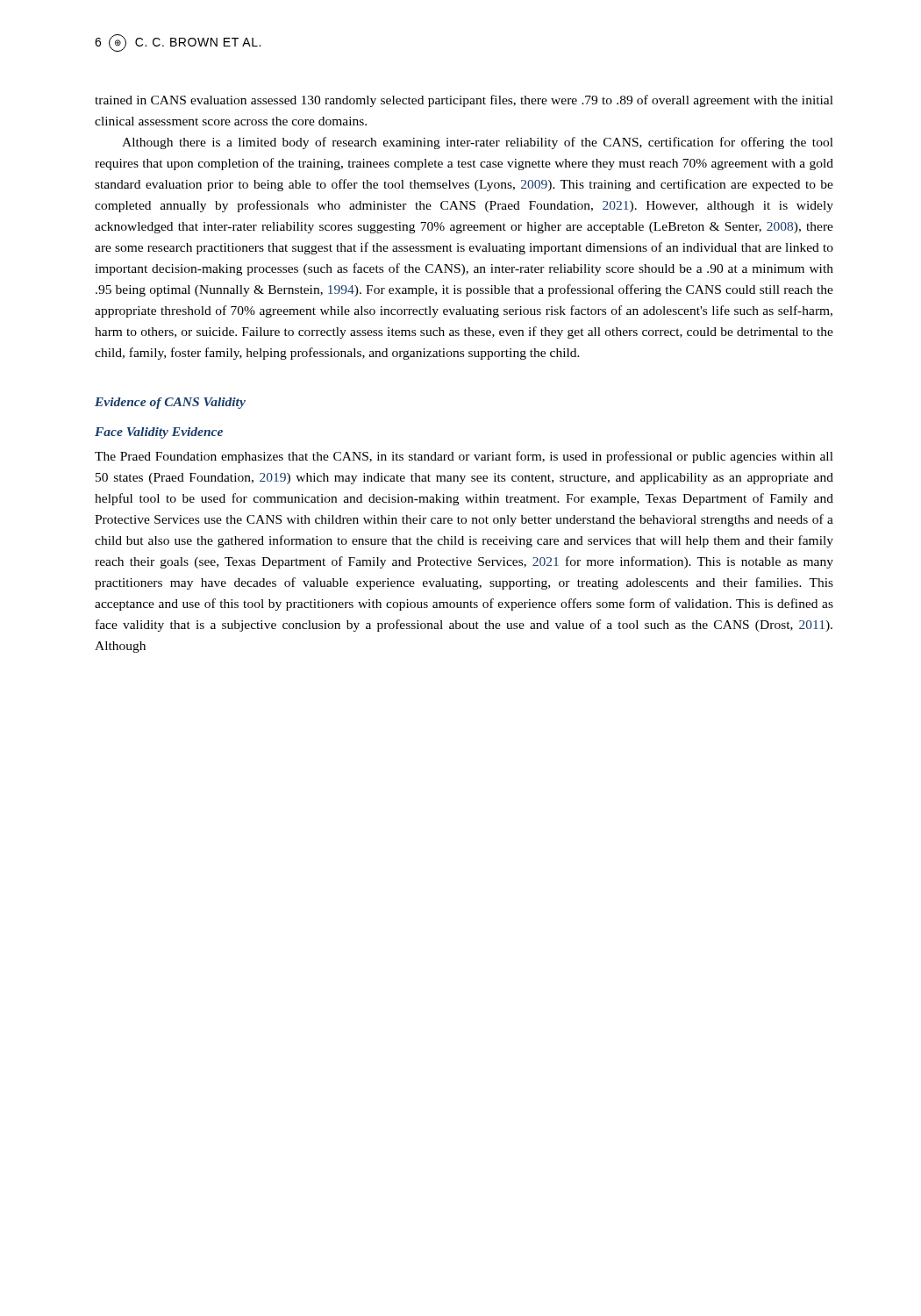Click where it says "Face Validity Evidence"
921x1316 pixels.
click(159, 431)
